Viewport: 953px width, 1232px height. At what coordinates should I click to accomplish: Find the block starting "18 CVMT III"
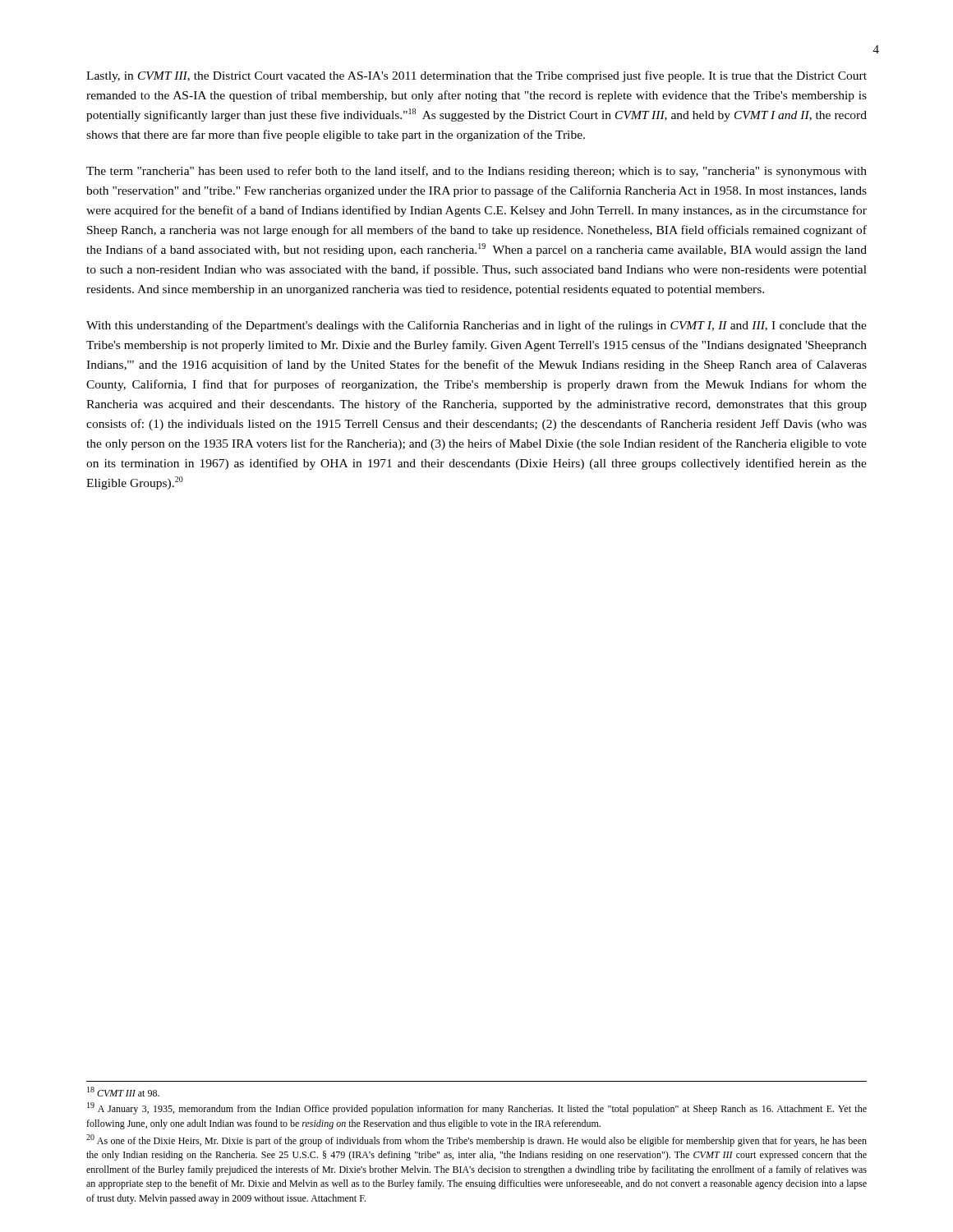click(123, 1093)
